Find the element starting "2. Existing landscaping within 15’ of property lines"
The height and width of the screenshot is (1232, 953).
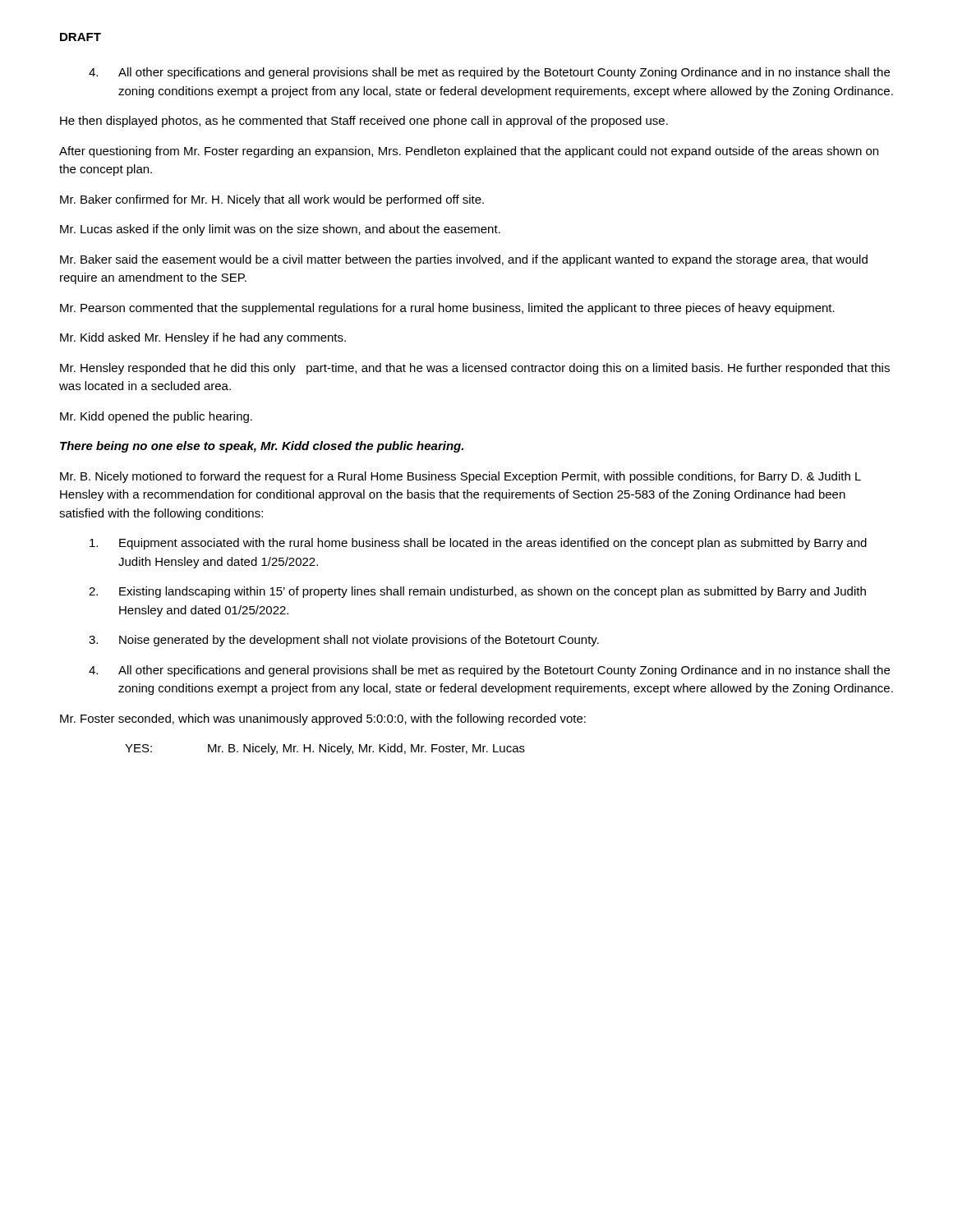[491, 601]
